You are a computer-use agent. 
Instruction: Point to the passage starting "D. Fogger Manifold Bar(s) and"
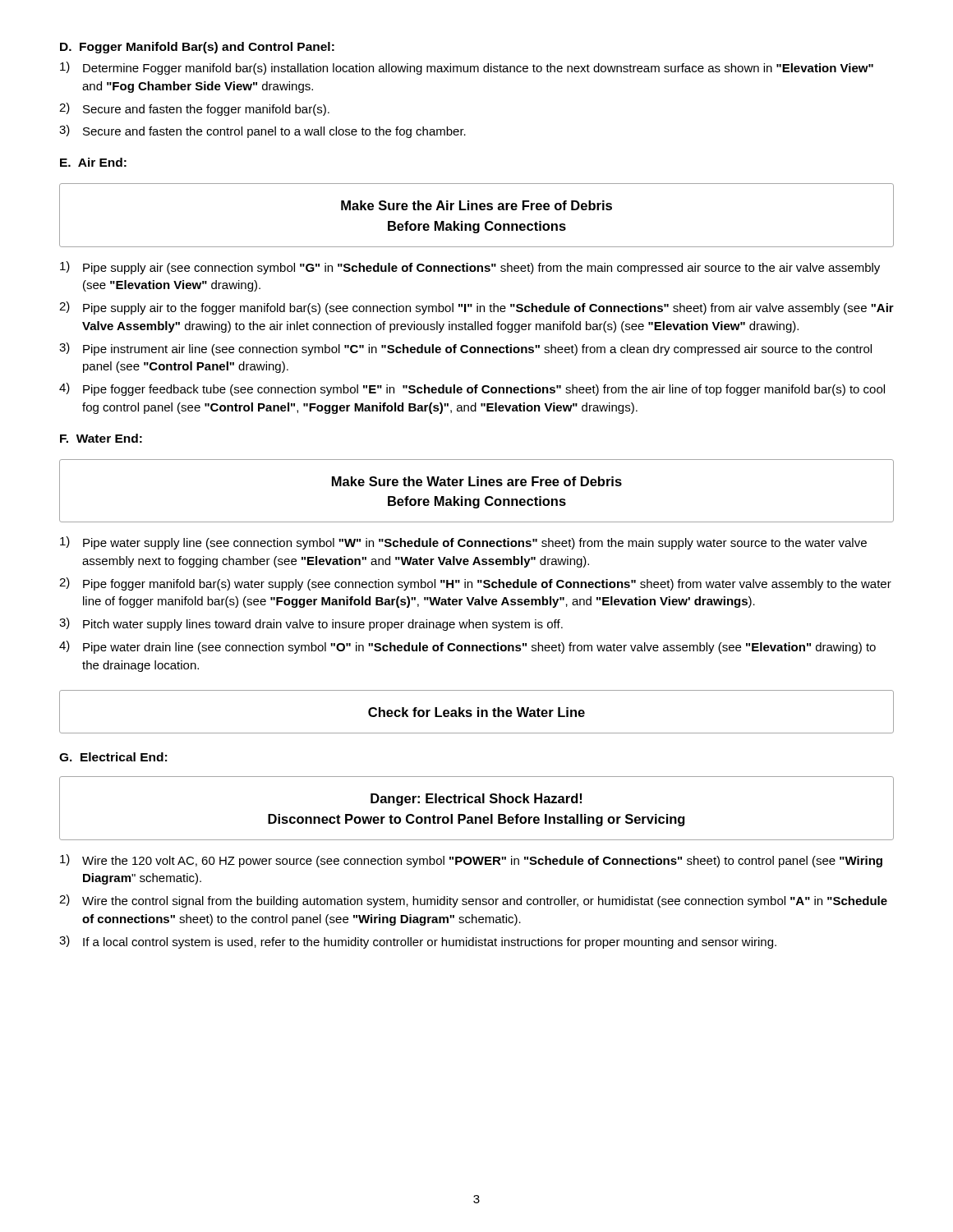[x=197, y=46]
